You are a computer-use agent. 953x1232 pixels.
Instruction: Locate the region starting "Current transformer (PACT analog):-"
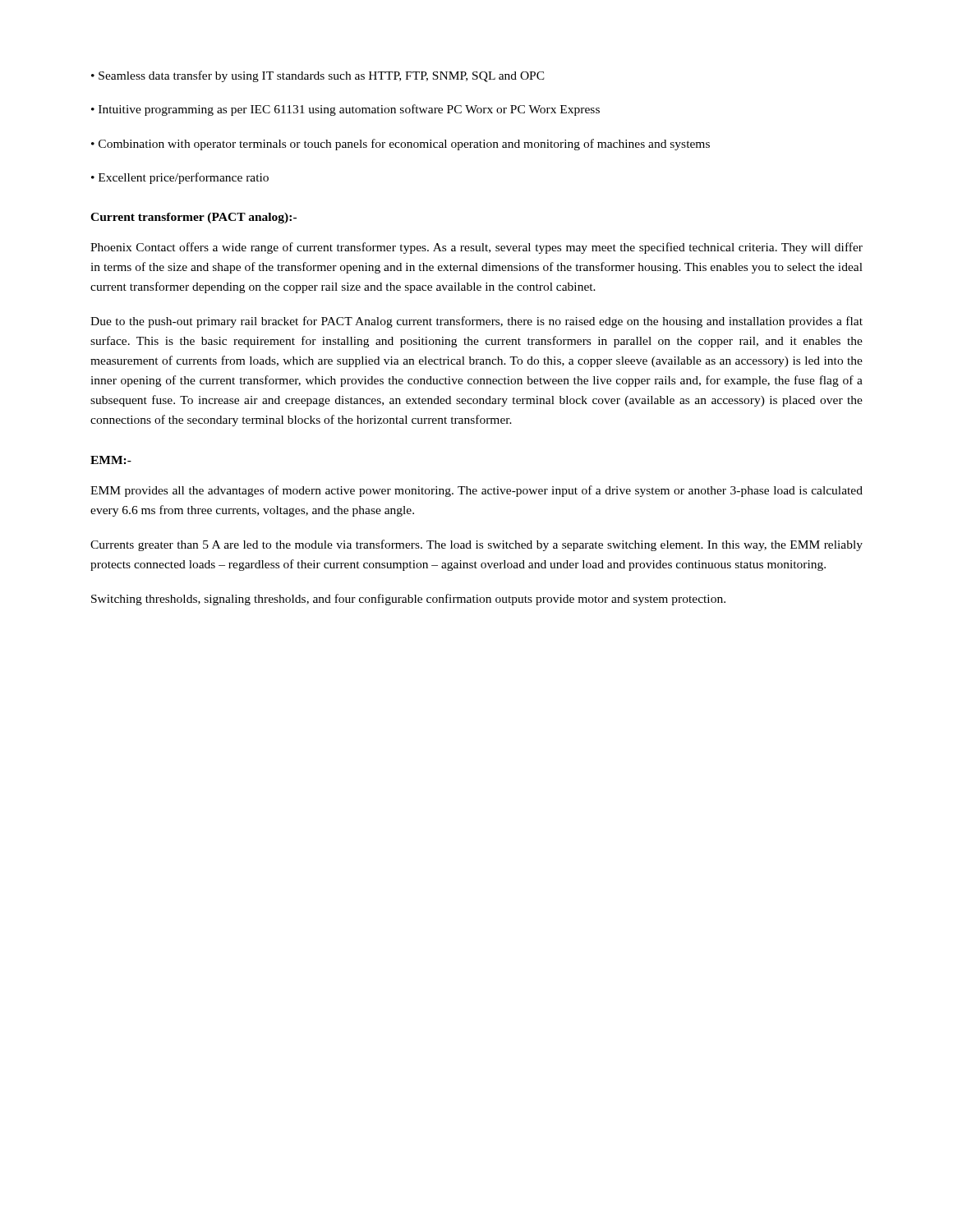[194, 216]
